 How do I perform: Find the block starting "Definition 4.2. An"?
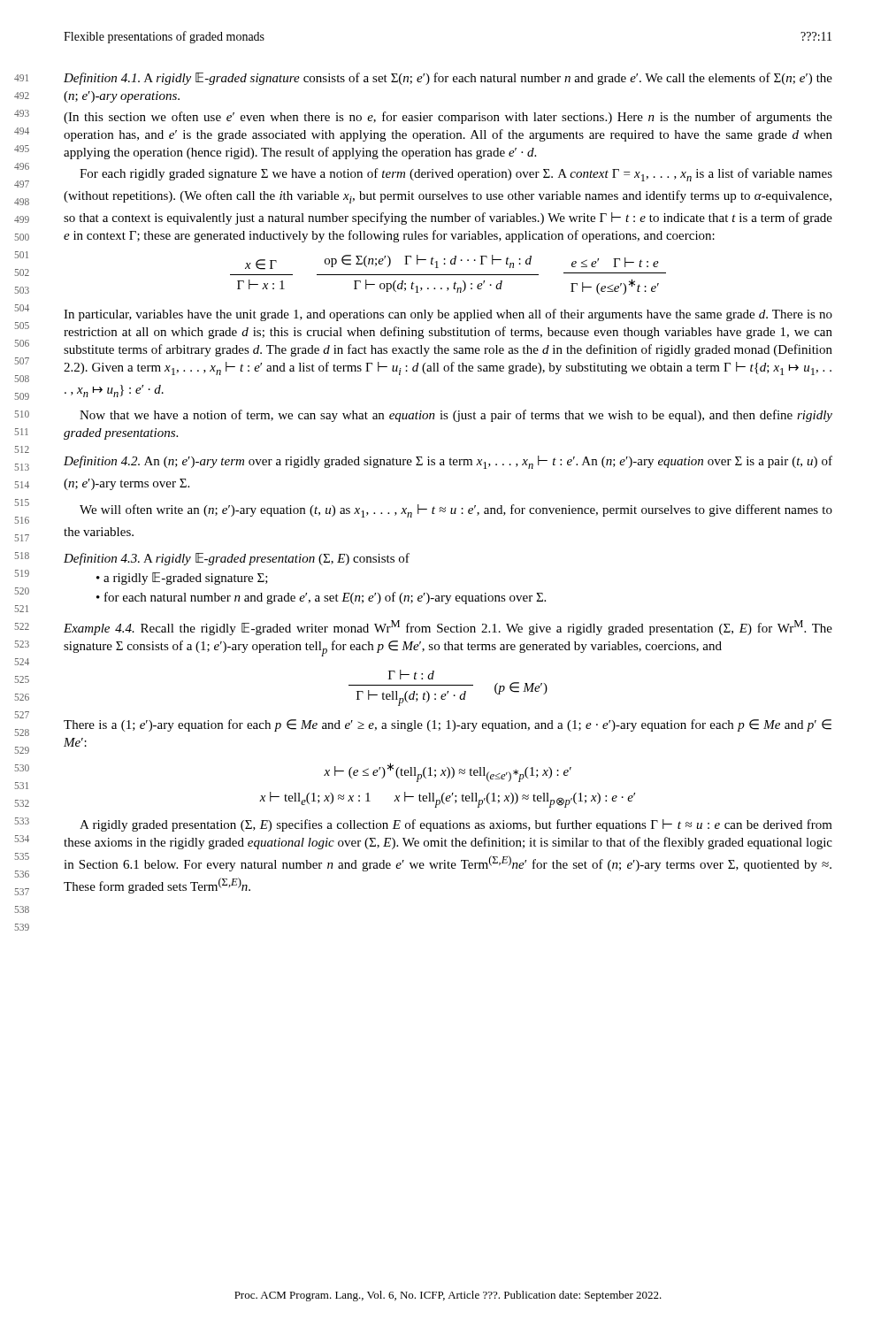448,472
